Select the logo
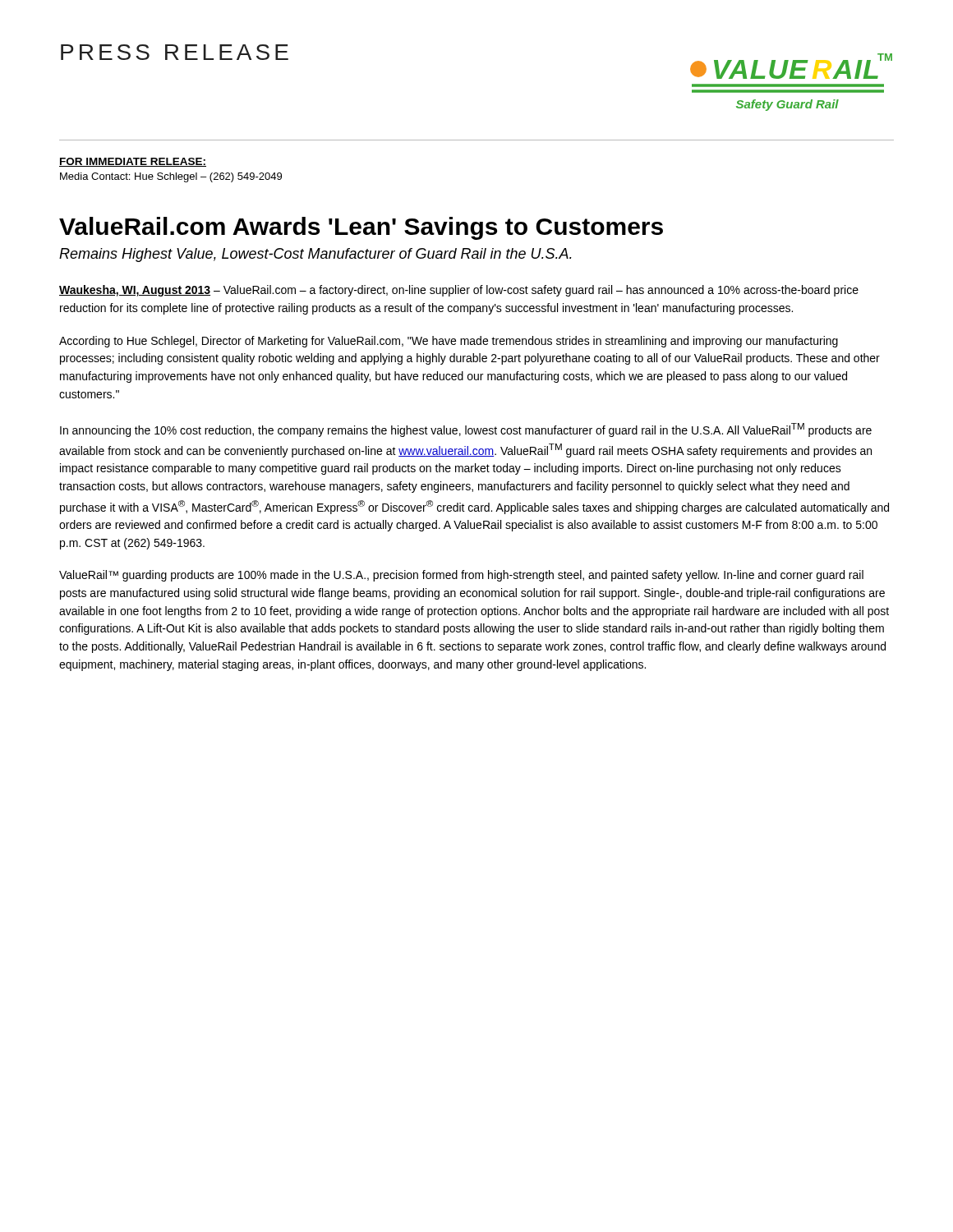Screen dimensions: 1232x953 [x=787, y=81]
